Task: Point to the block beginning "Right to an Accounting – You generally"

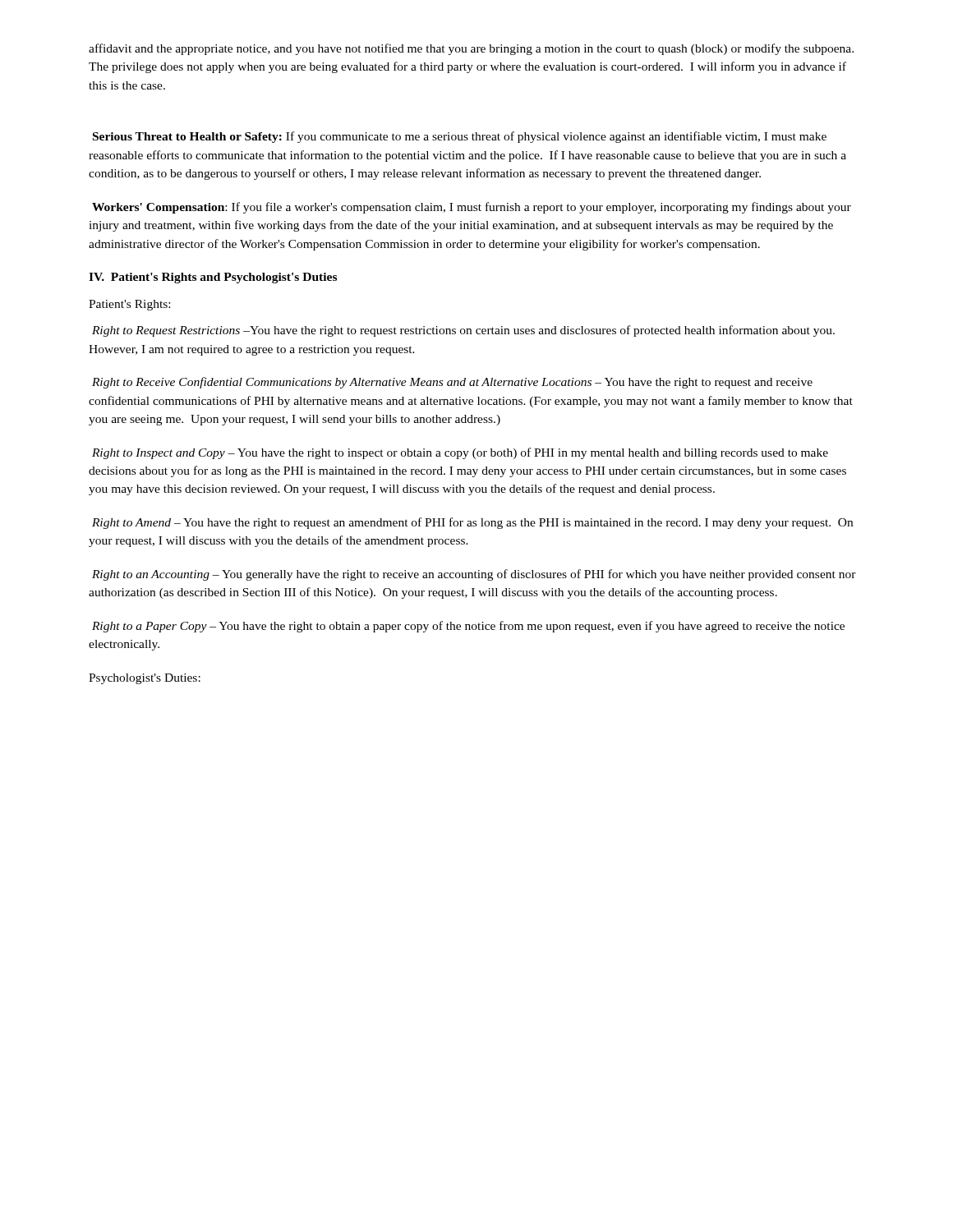Action: (x=472, y=583)
